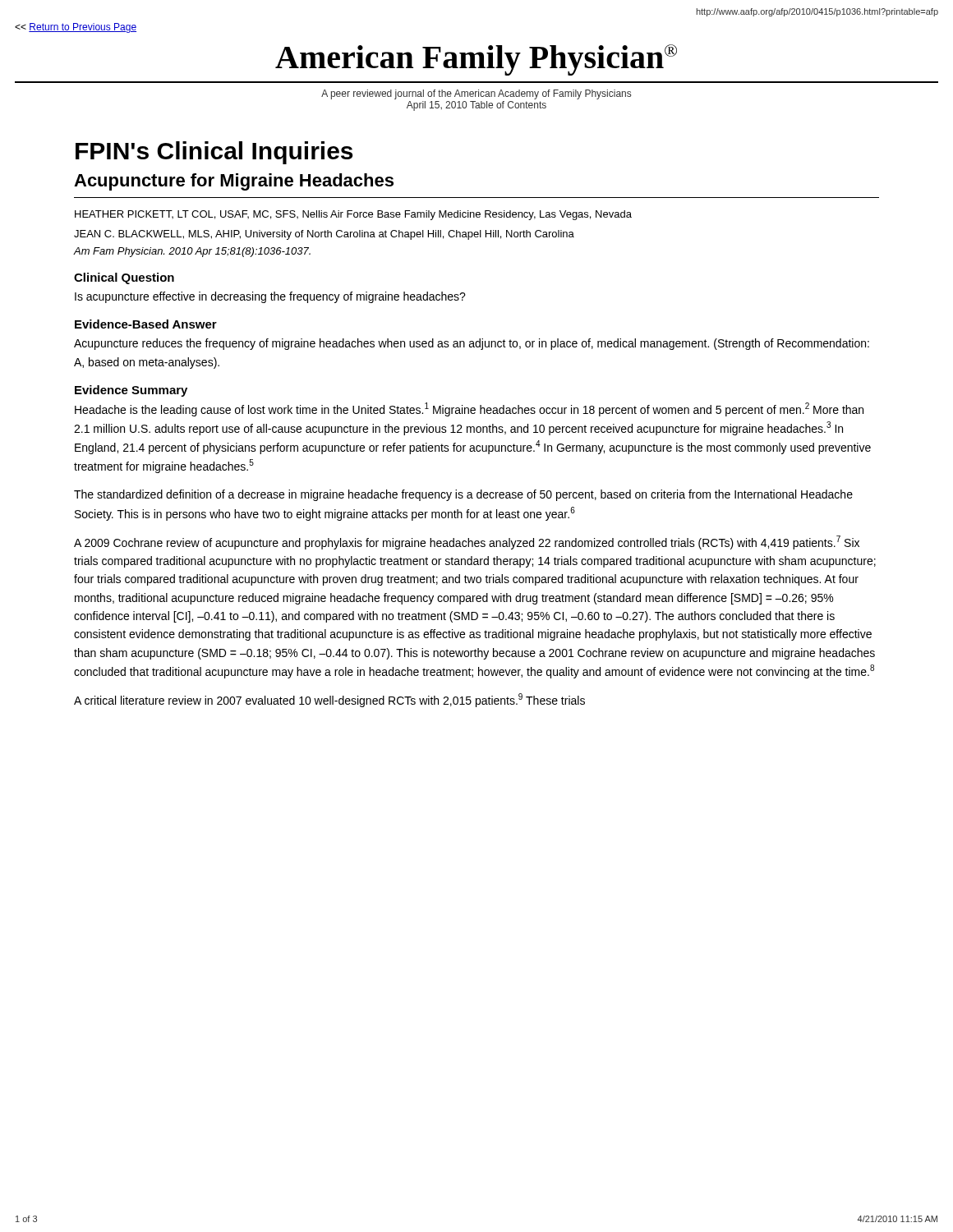Point to the block beginning "The standardized definition of"

(x=463, y=504)
